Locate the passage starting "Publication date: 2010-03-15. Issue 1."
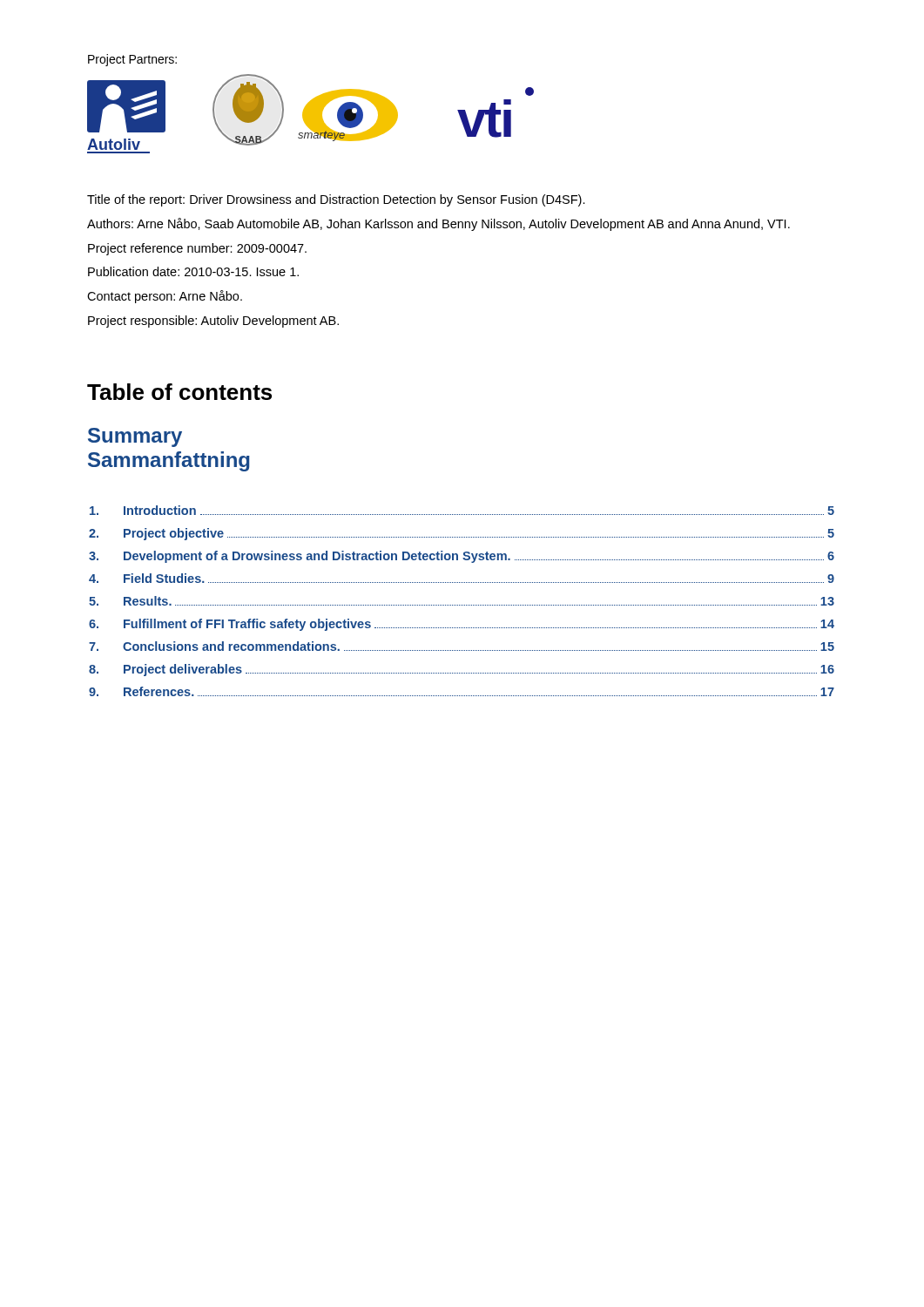924x1307 pixels. pos(193,272)
